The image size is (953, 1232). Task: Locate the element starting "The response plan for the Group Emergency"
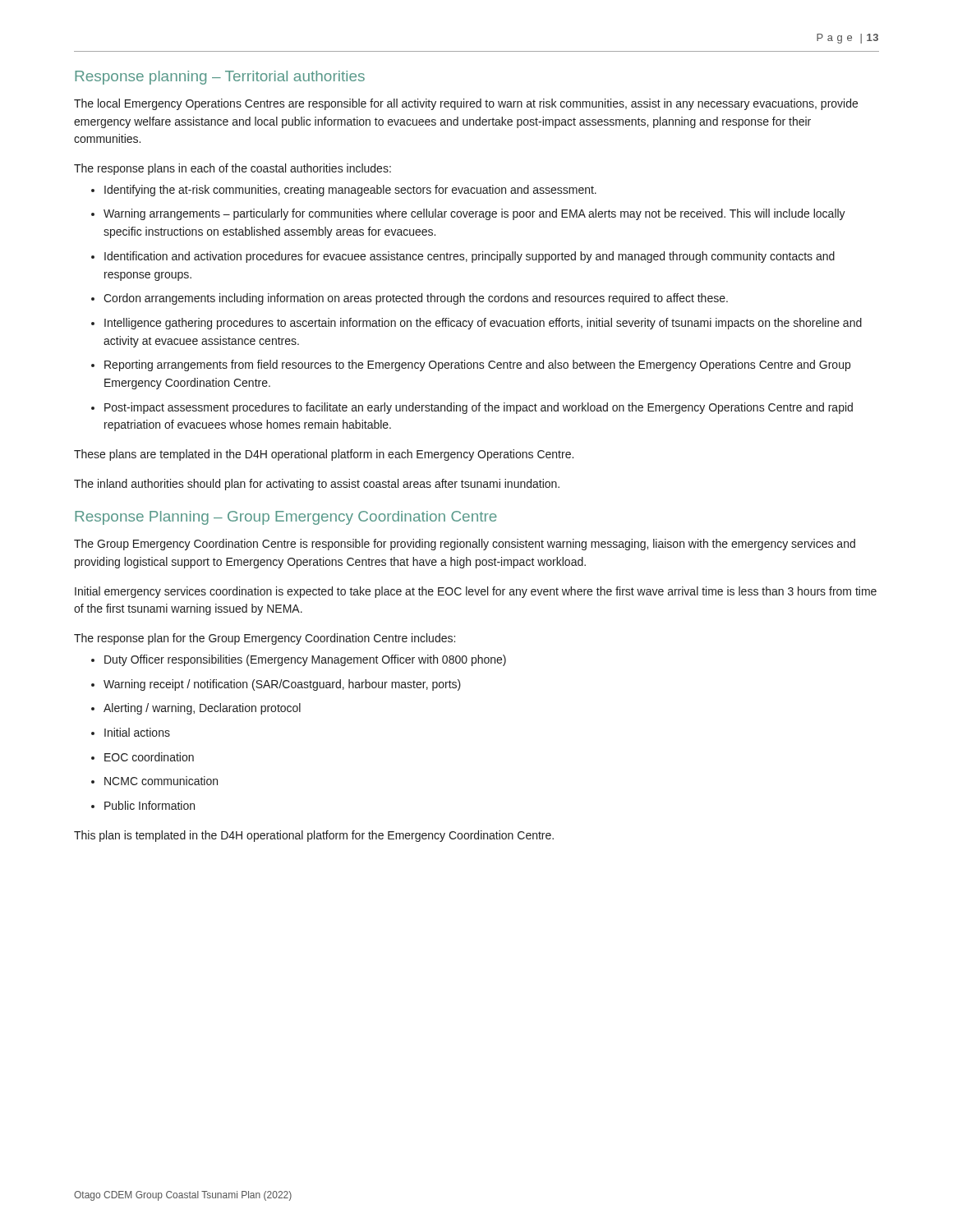coord(265,638)
